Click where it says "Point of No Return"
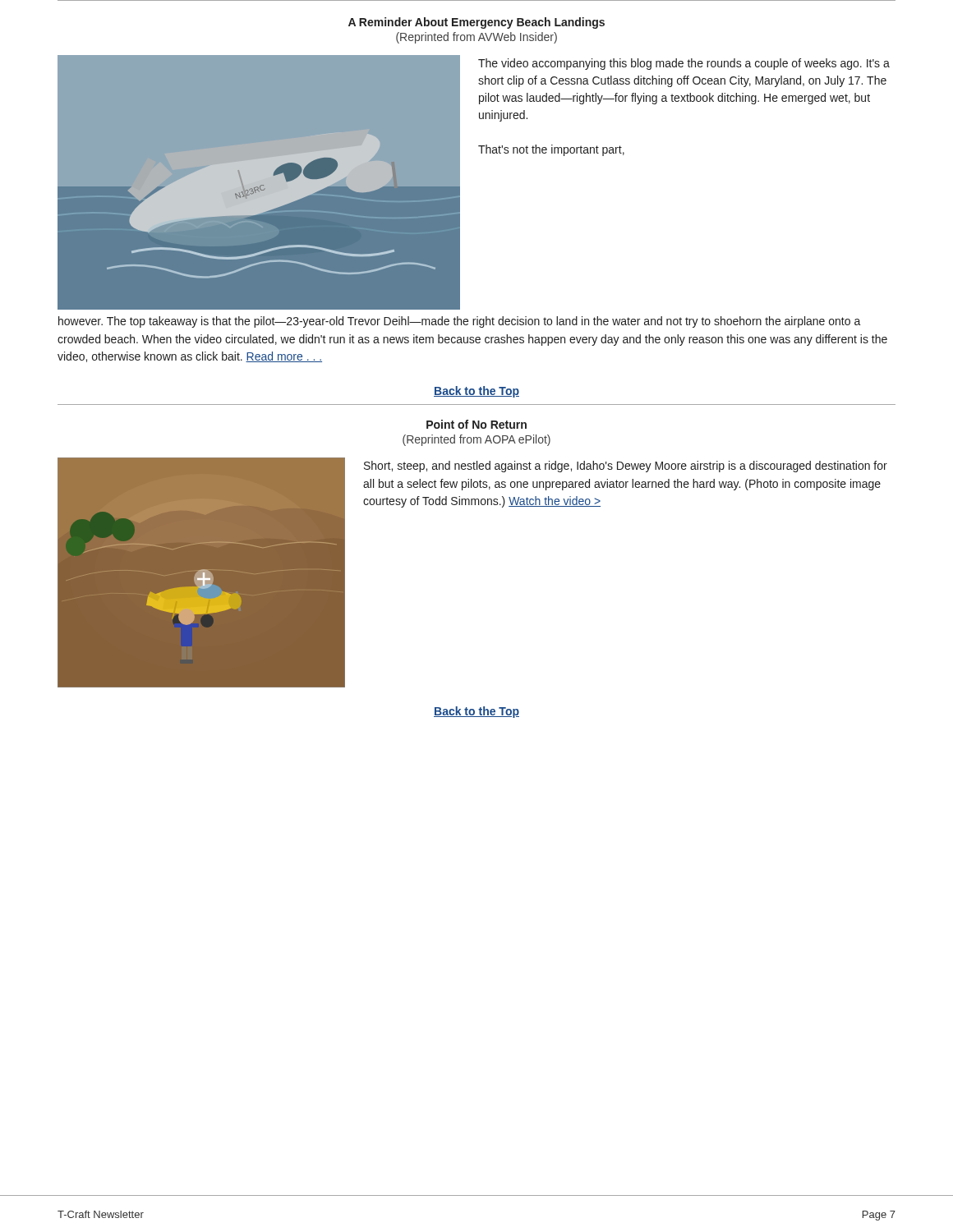 [x=476, y=425]
